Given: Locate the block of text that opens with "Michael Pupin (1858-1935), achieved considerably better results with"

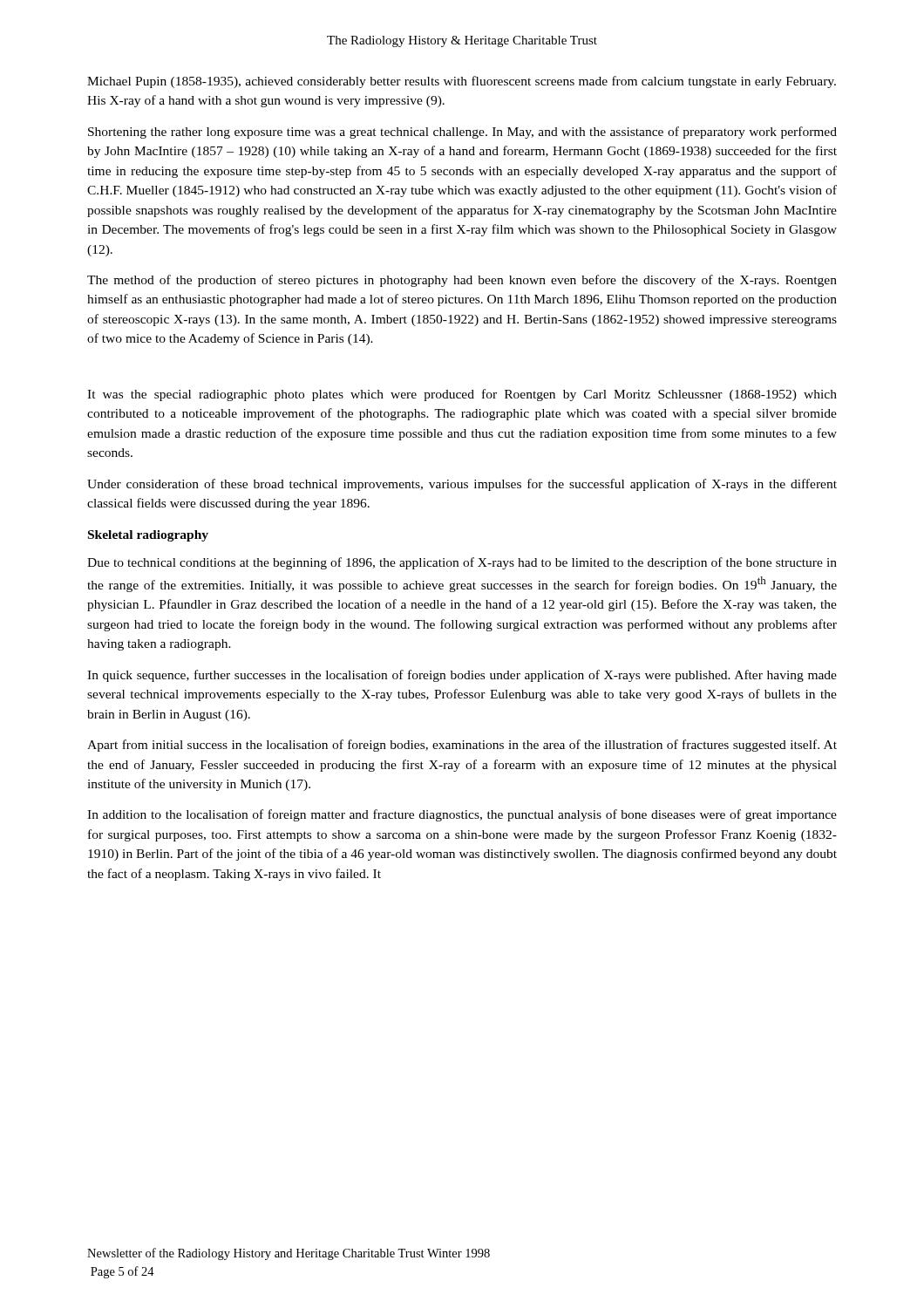Looking at the screenshot, I should click(462, 90).
